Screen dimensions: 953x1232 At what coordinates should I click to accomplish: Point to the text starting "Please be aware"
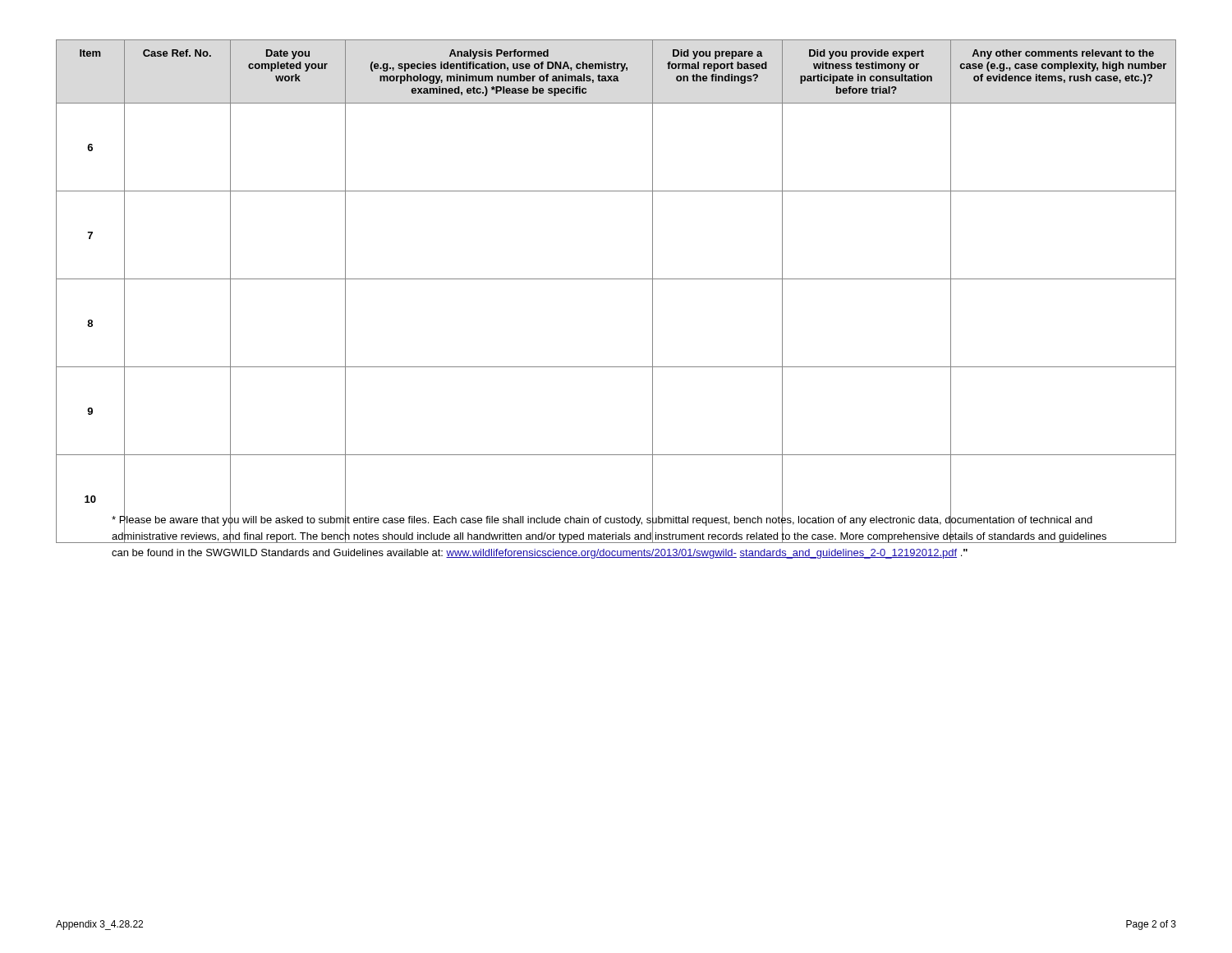(609, 536)
